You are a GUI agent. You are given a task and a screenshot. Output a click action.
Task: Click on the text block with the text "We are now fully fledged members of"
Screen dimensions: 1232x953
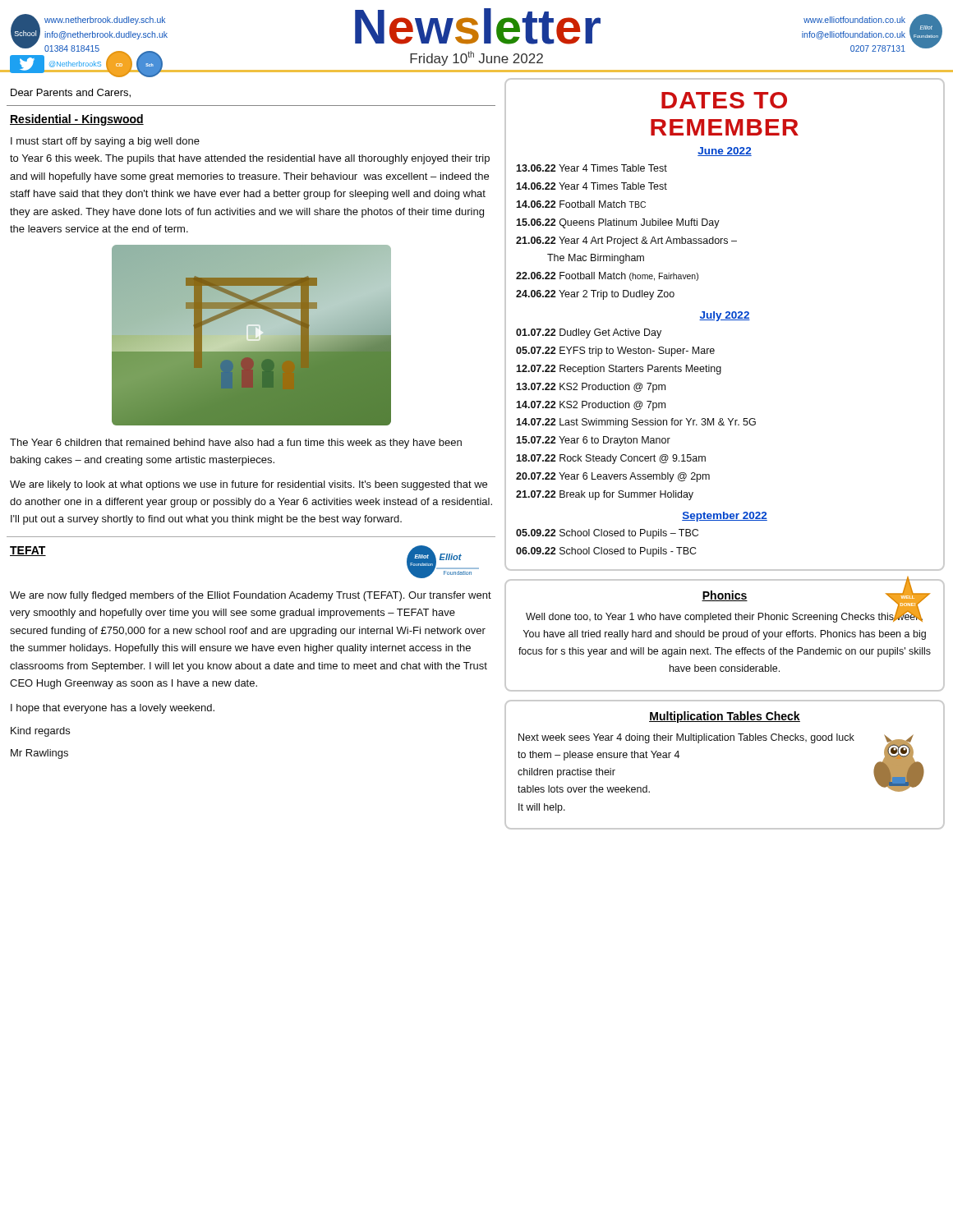pos(250,639)
